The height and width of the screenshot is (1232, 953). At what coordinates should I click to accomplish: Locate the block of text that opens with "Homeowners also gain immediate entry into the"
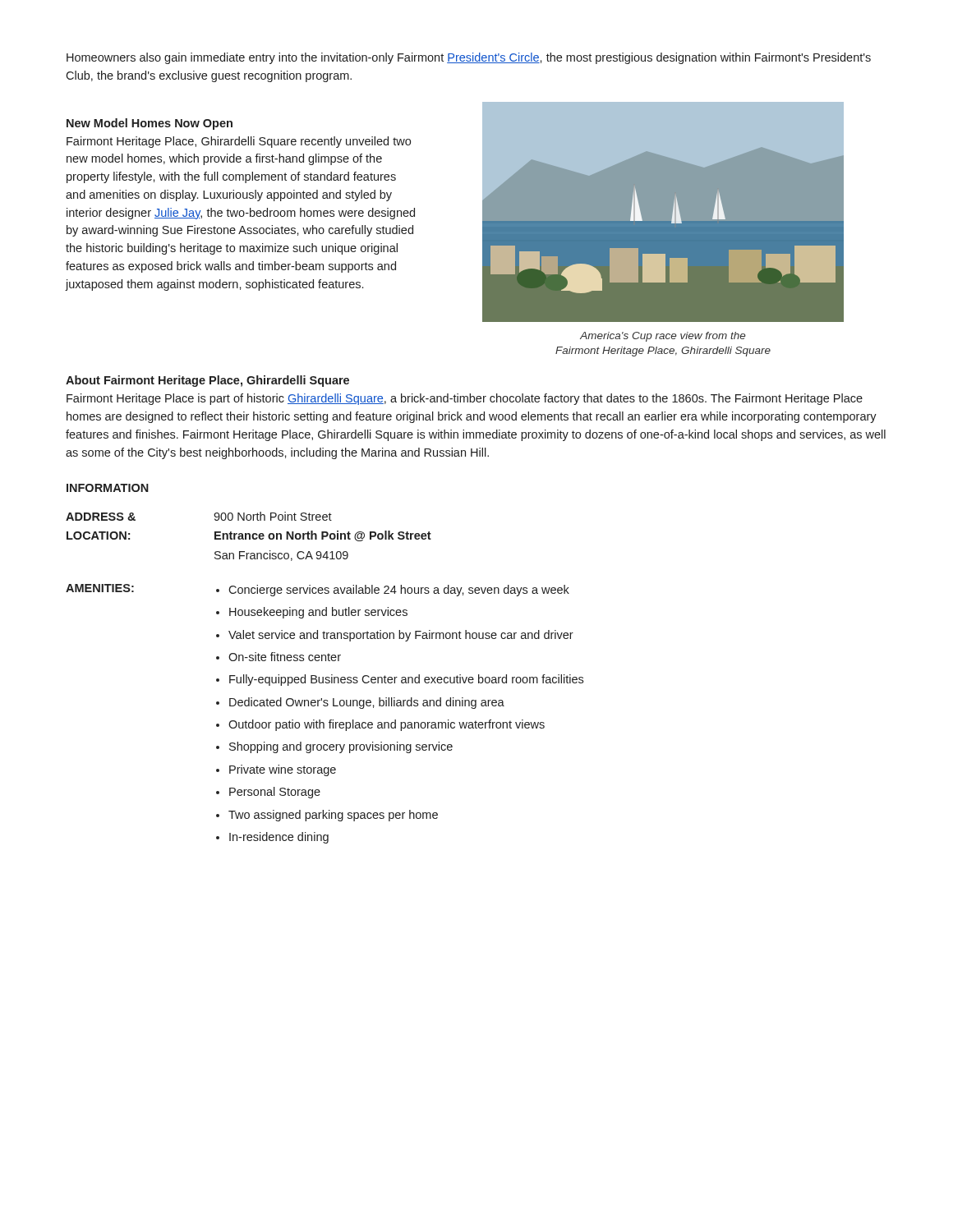[x=468, y=66]
